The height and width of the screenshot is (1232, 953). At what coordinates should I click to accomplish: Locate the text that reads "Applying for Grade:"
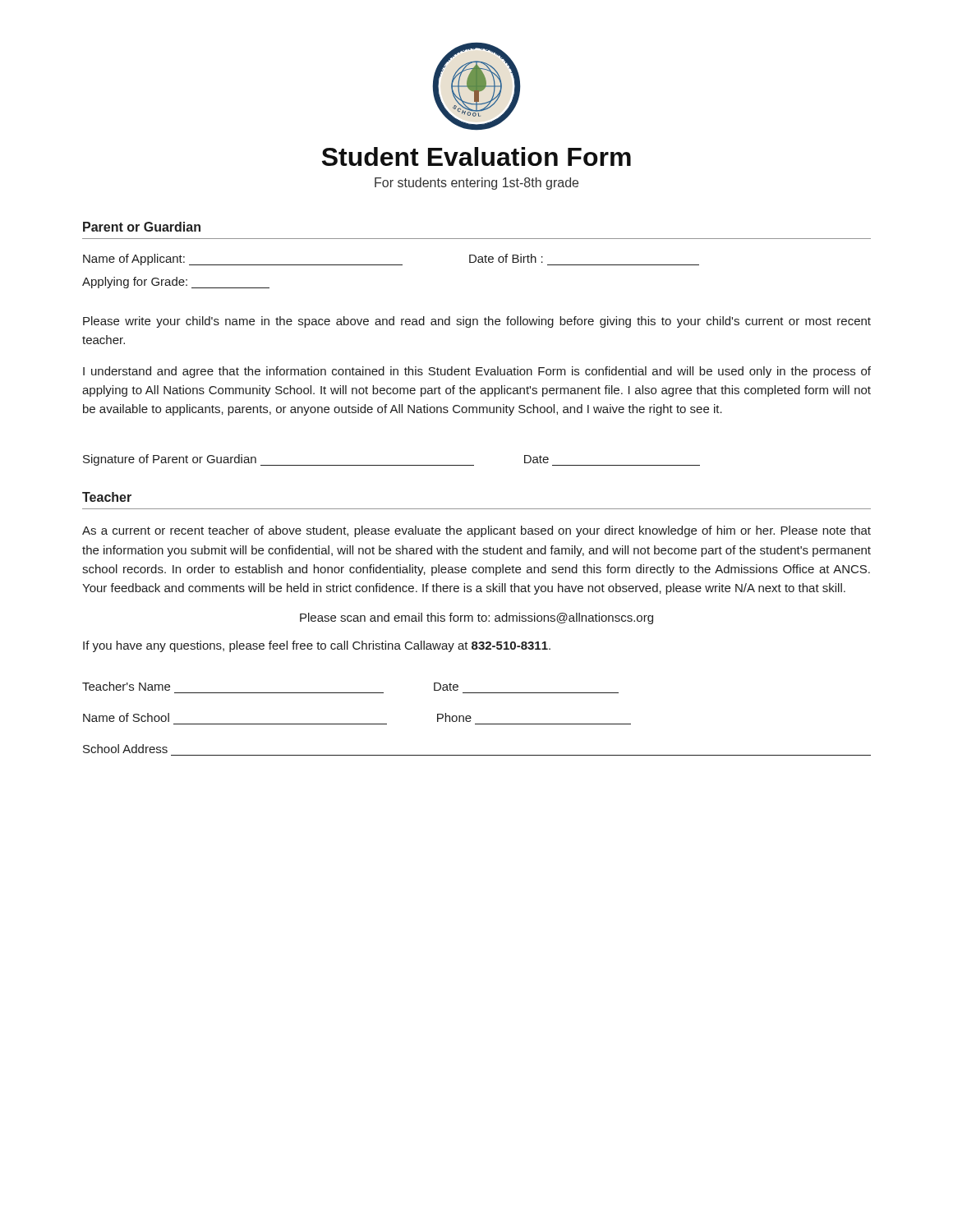point(176,281)
